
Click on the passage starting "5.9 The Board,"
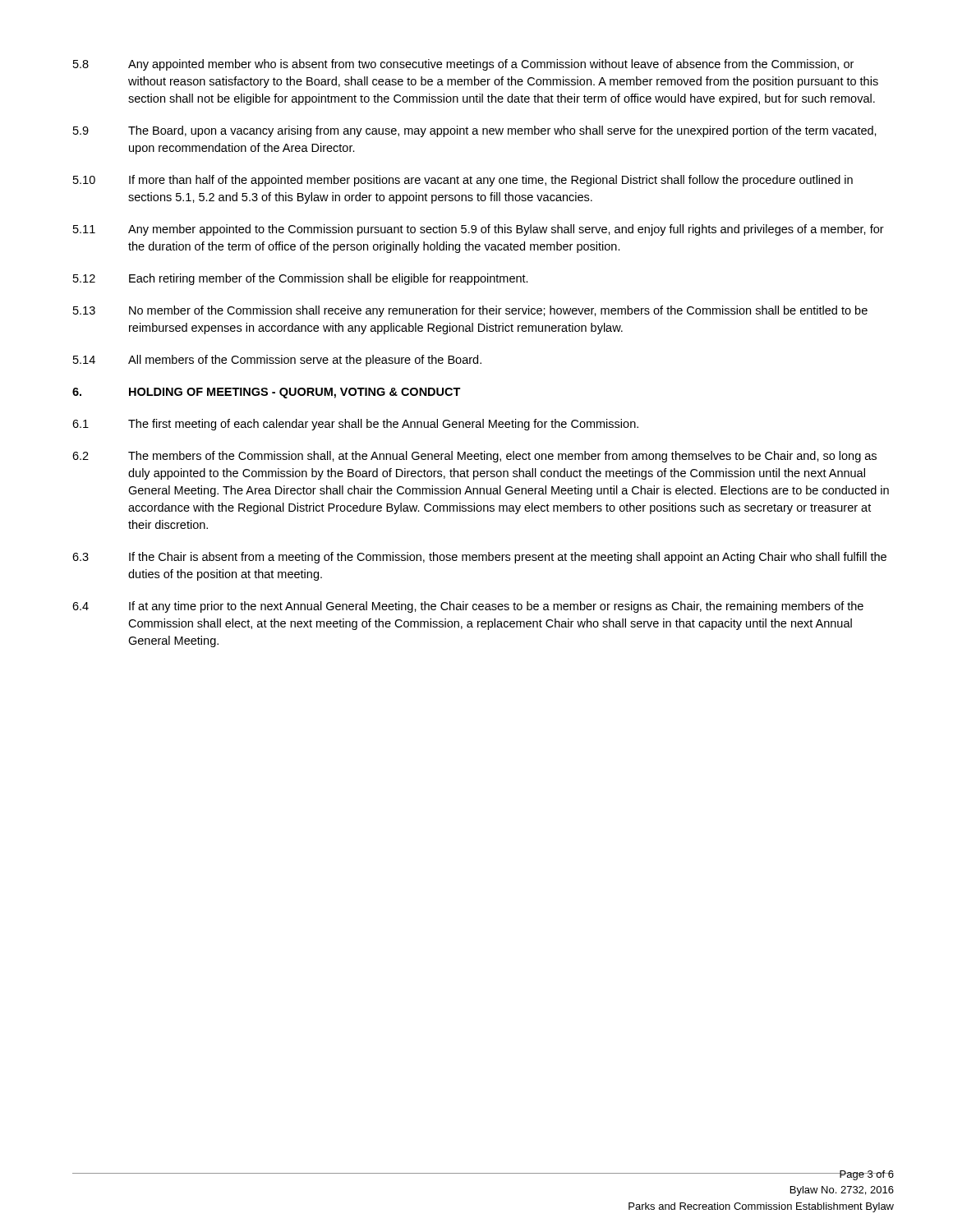[x=483, y=140]
